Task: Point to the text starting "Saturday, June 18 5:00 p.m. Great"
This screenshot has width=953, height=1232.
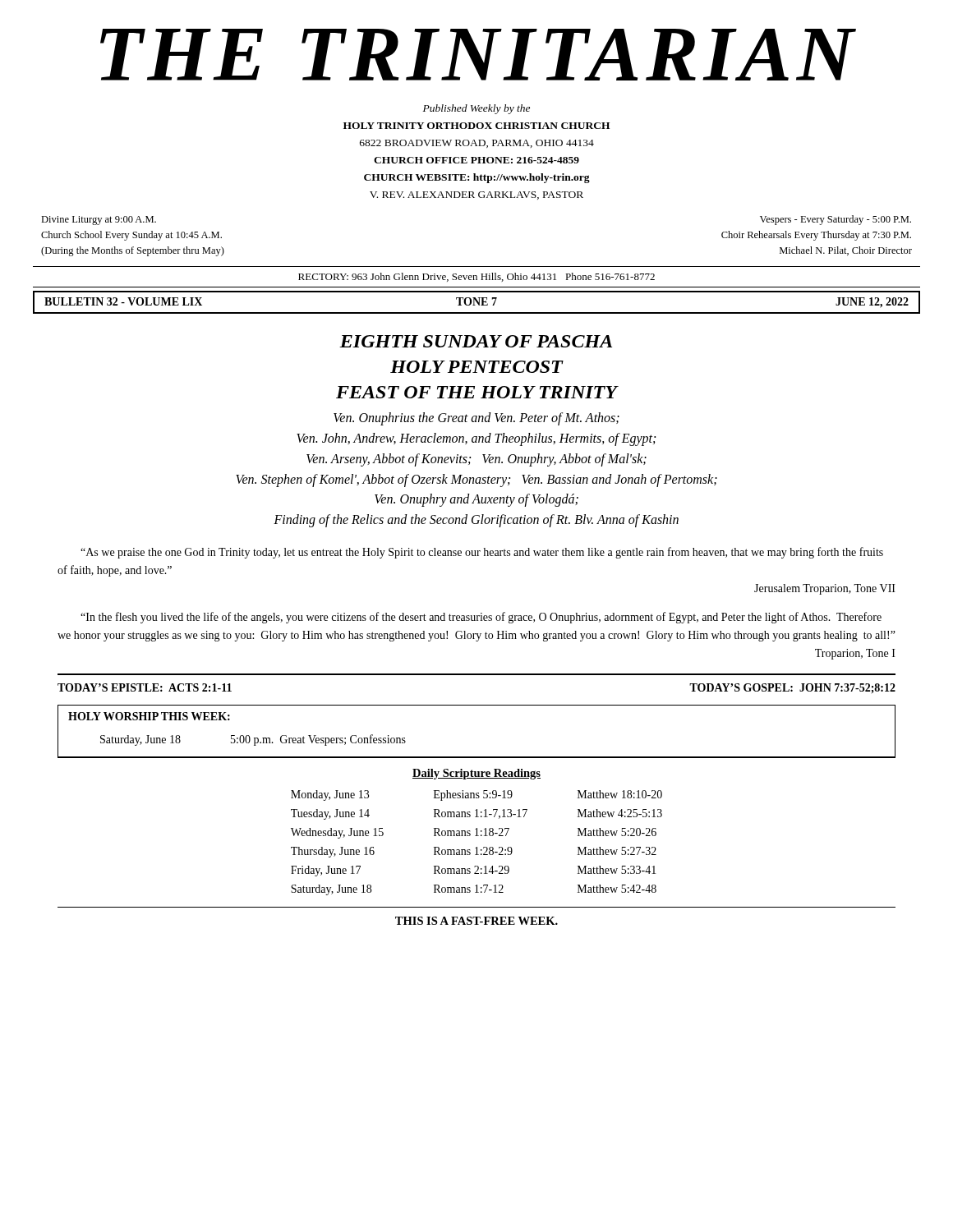Action: click(253, 740)
